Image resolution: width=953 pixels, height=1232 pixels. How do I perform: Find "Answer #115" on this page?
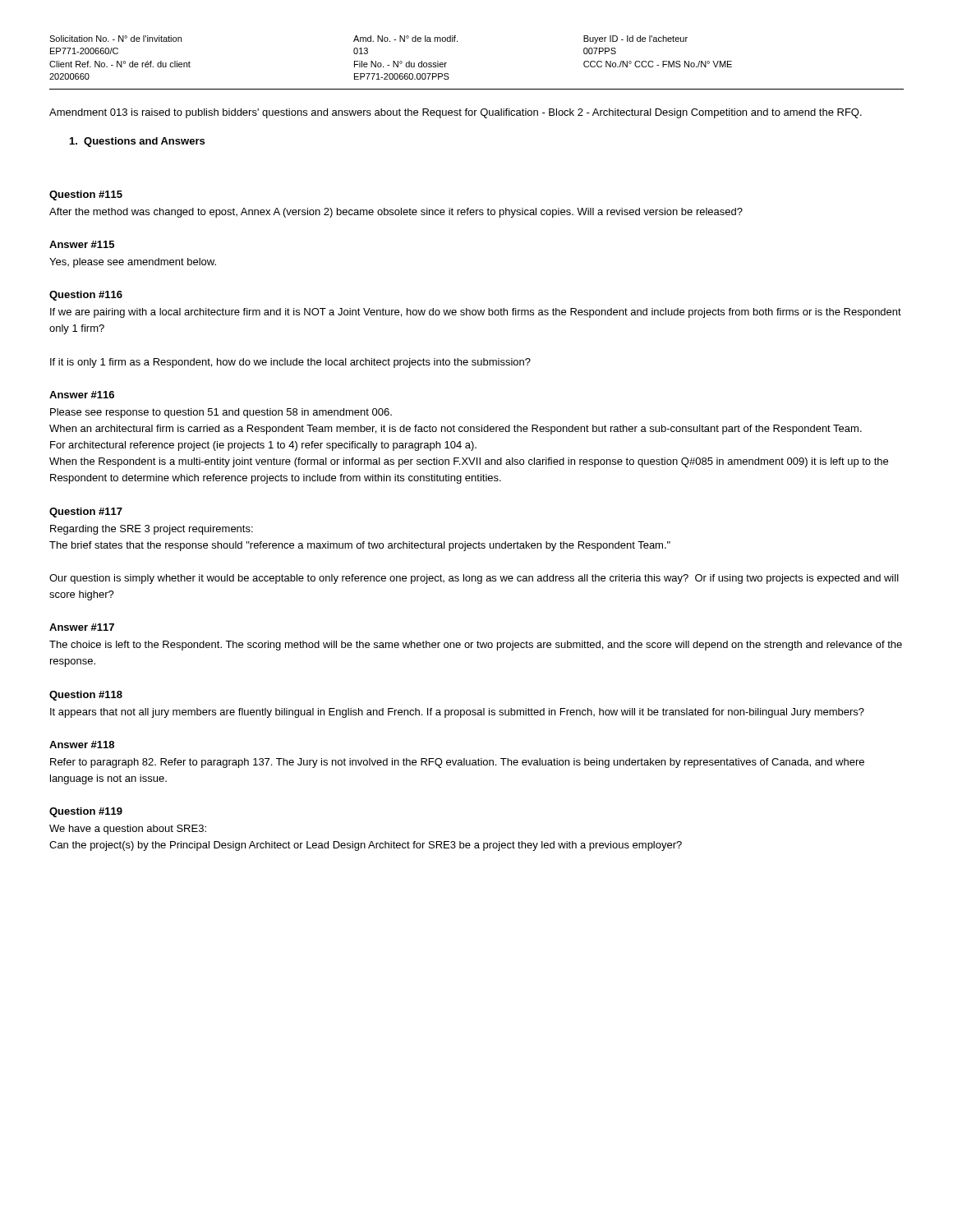[82, 245]
